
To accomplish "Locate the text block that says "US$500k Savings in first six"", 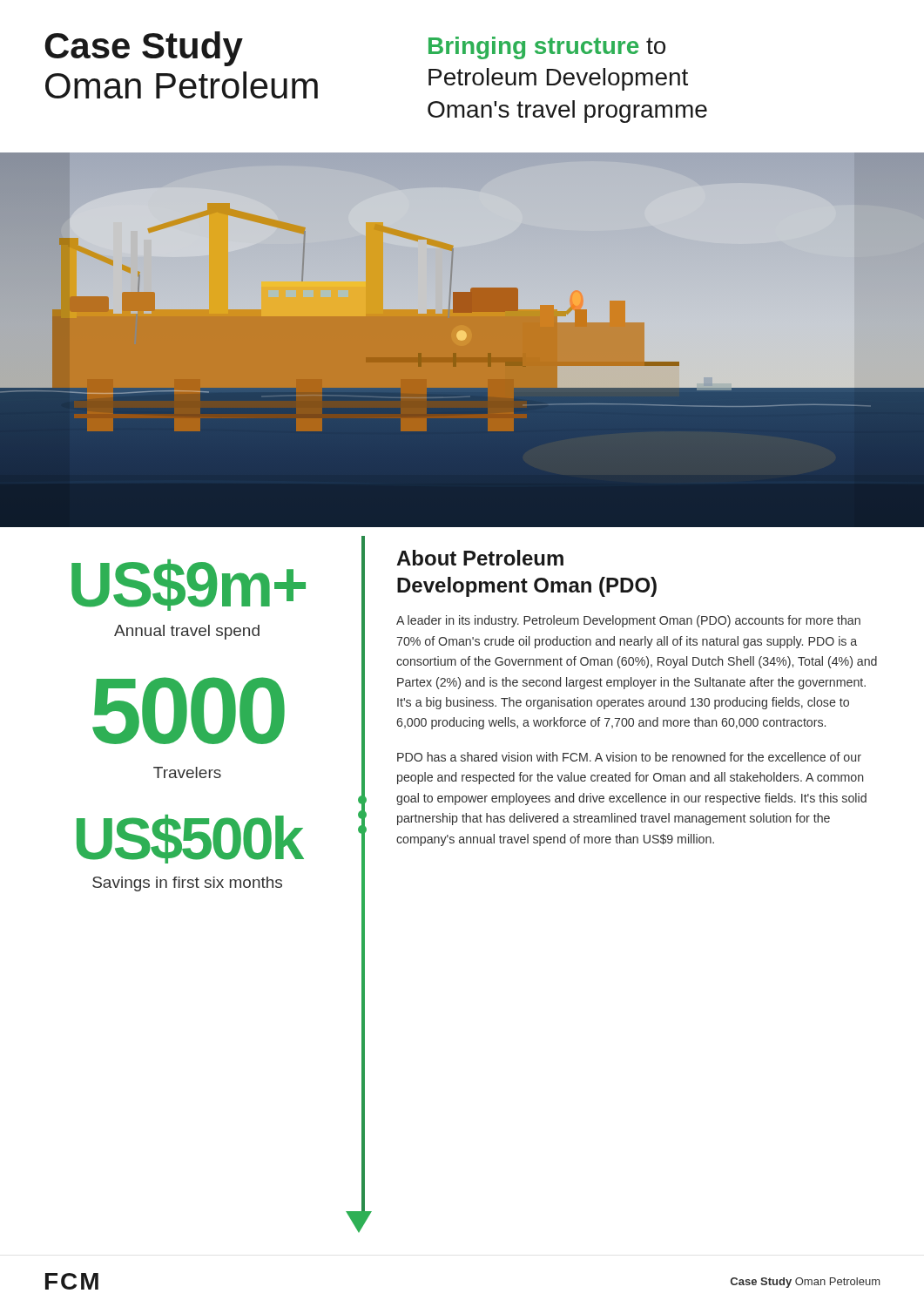I will 187,850.
